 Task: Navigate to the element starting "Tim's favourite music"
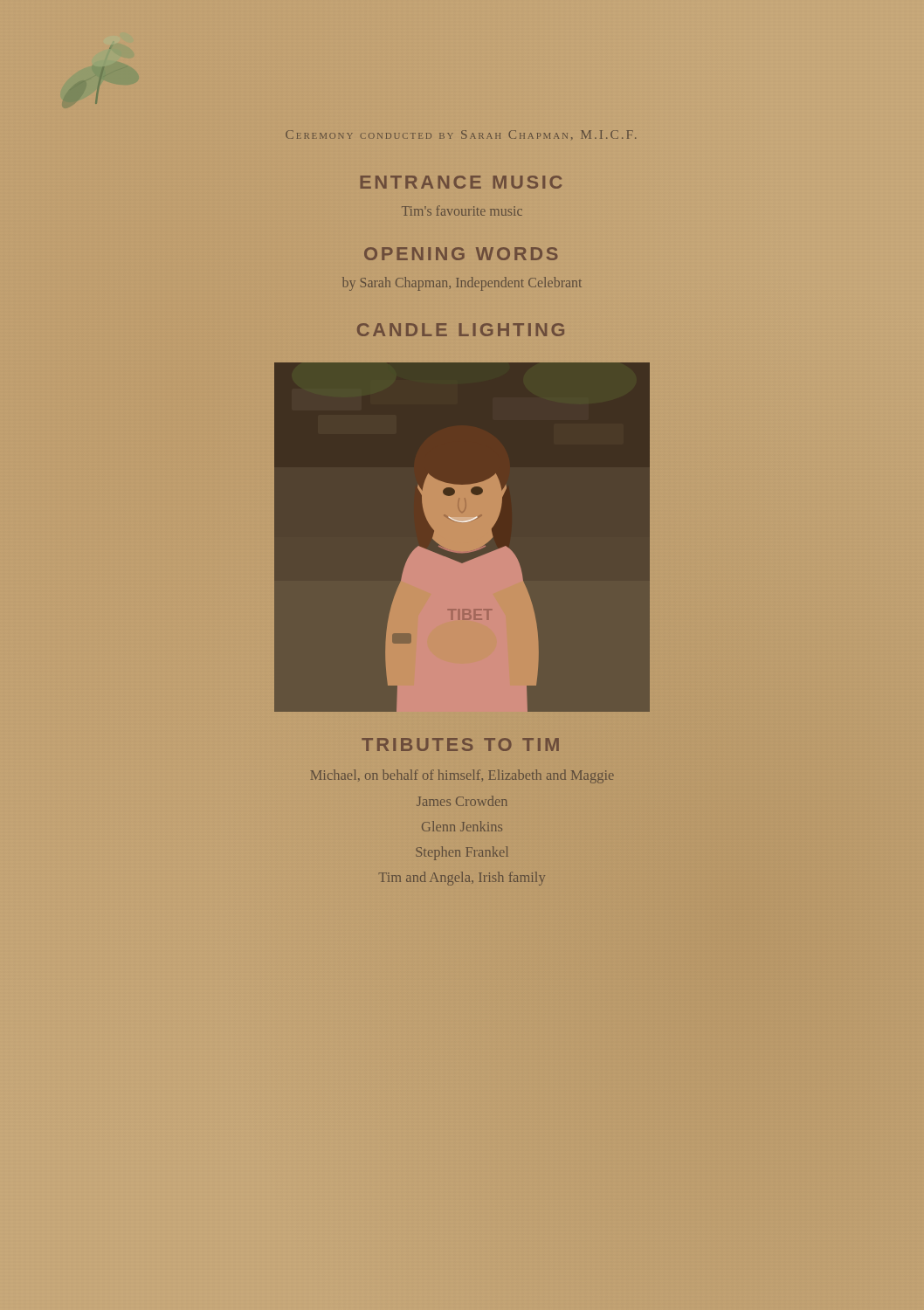point(462,211)
